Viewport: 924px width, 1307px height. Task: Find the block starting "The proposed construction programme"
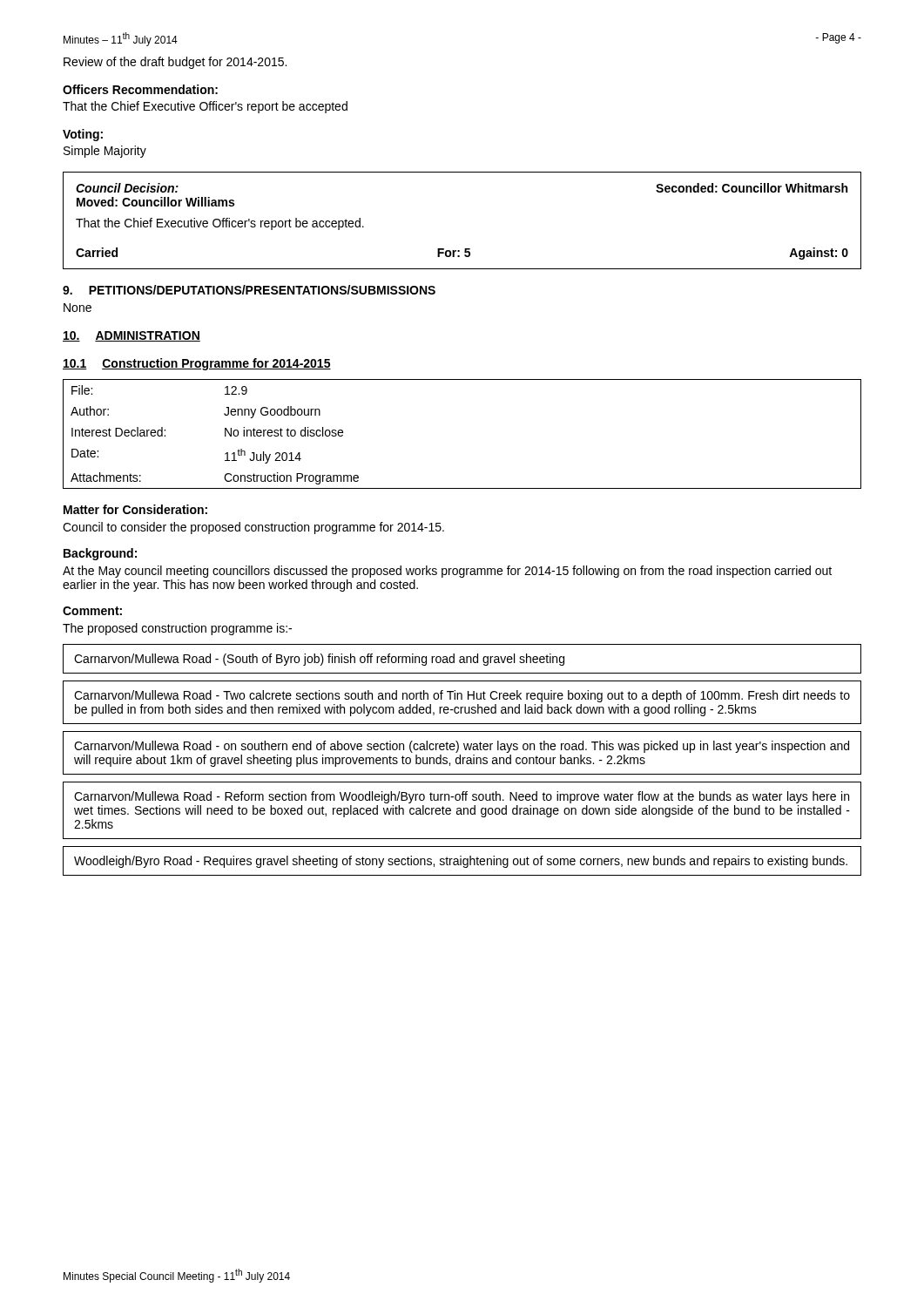click(x=178, y=628)
